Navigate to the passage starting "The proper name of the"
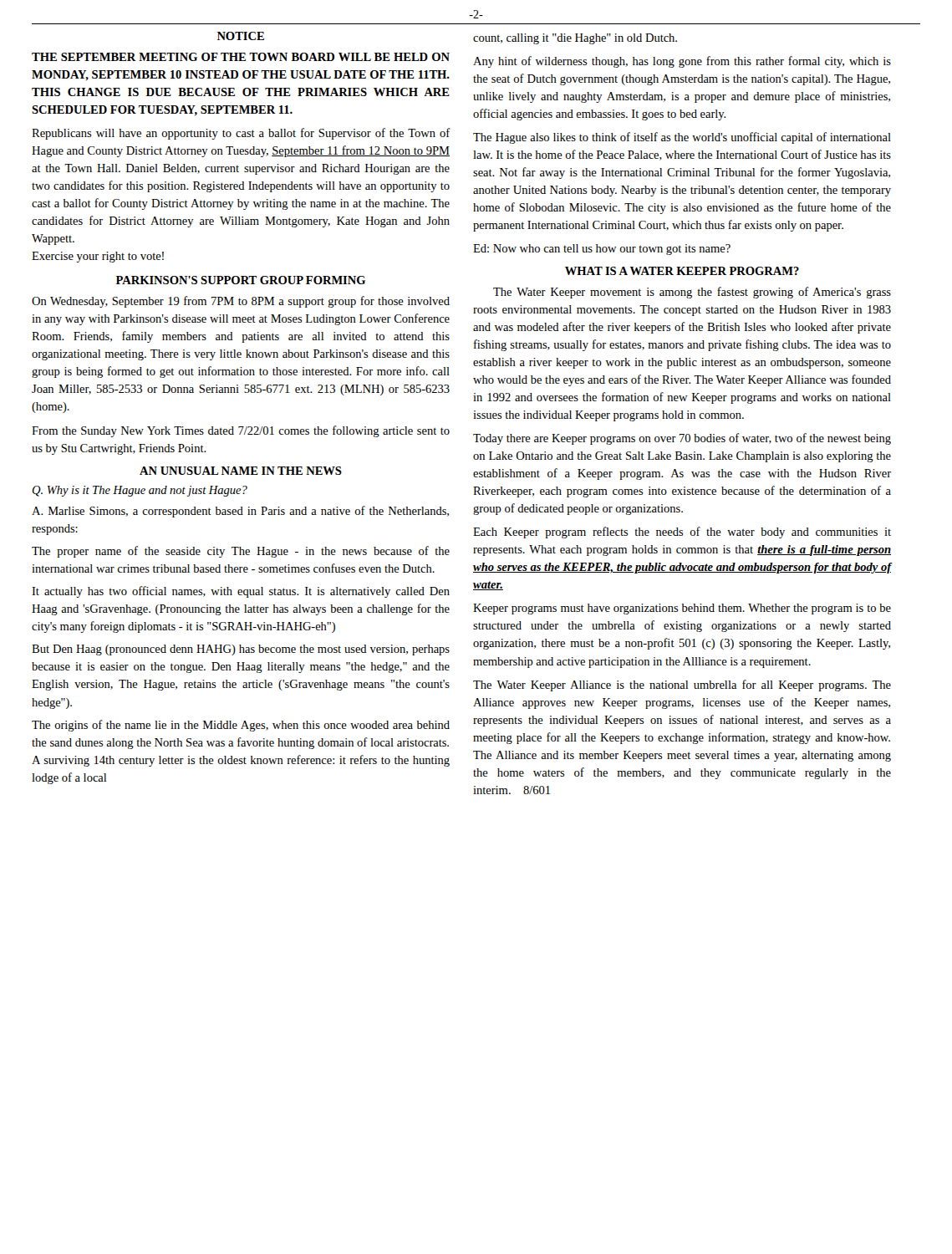This screenshot has height=1254, width=952. 241,560
